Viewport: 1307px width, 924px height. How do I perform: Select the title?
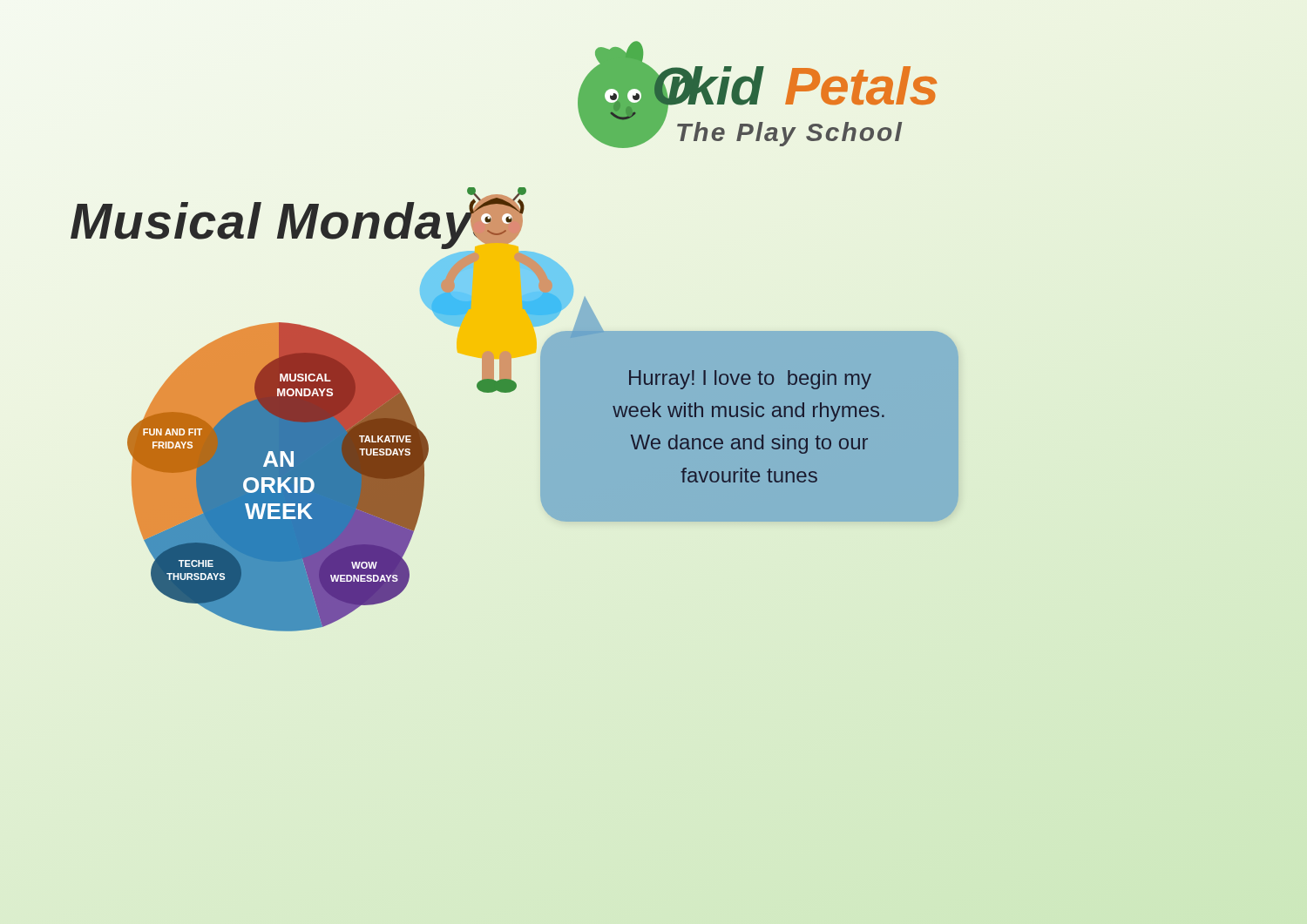click(x=285, y=221)
